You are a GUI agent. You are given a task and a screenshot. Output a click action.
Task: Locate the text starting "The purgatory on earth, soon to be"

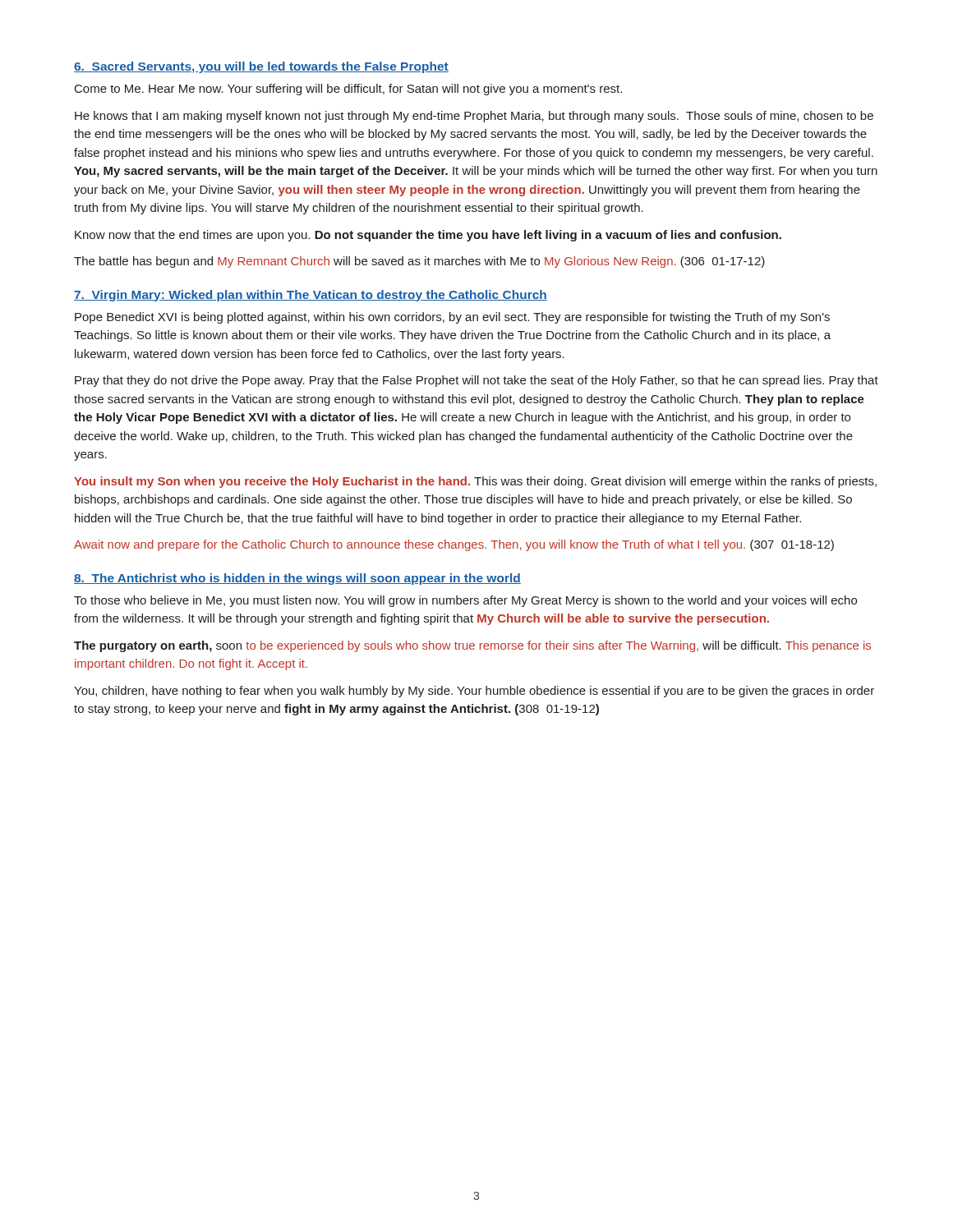(x=476, y=655)
